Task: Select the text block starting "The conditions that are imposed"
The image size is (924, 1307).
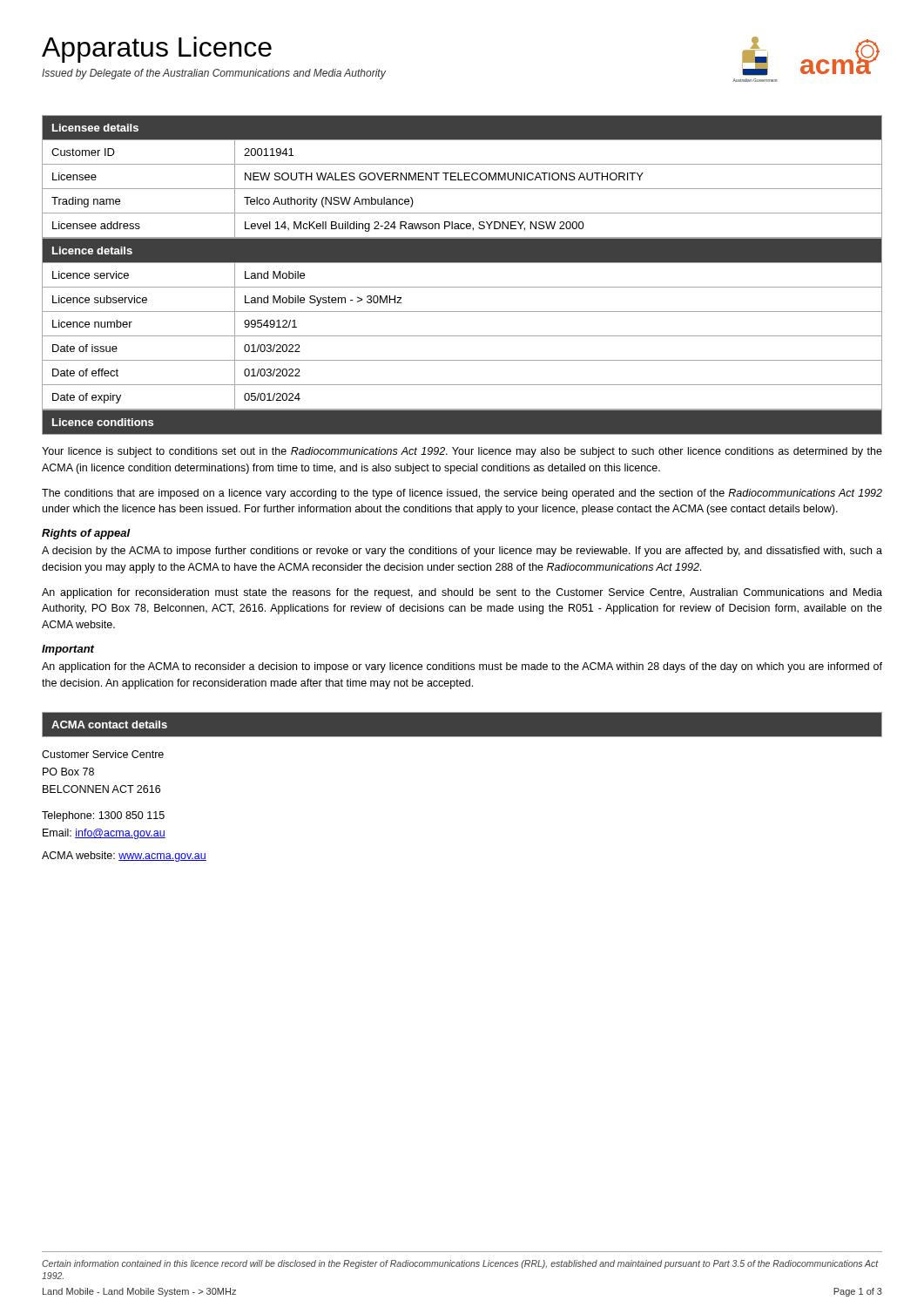Action: coord(462,501)
